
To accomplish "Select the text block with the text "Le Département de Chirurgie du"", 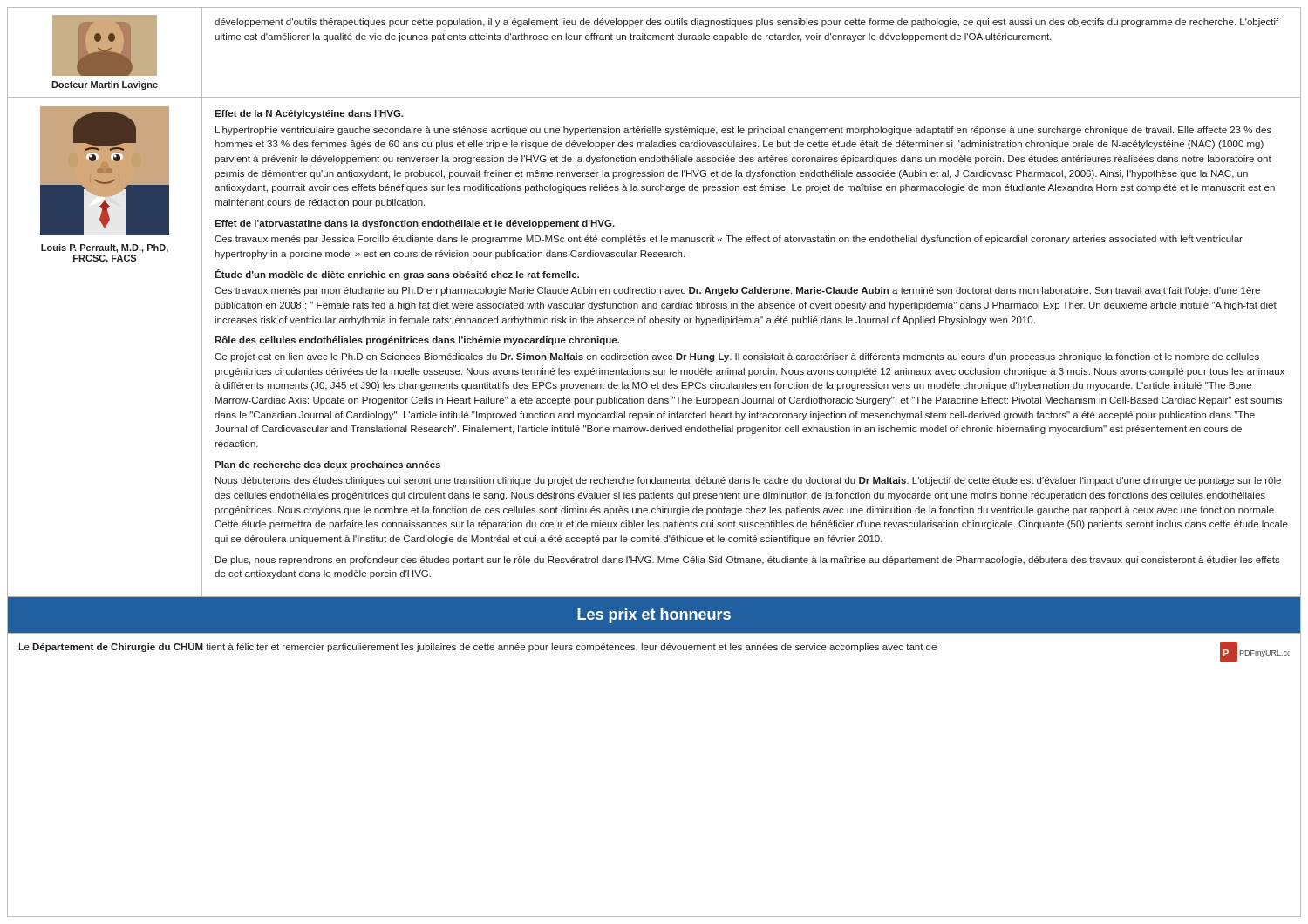I will tap(478, 647).
